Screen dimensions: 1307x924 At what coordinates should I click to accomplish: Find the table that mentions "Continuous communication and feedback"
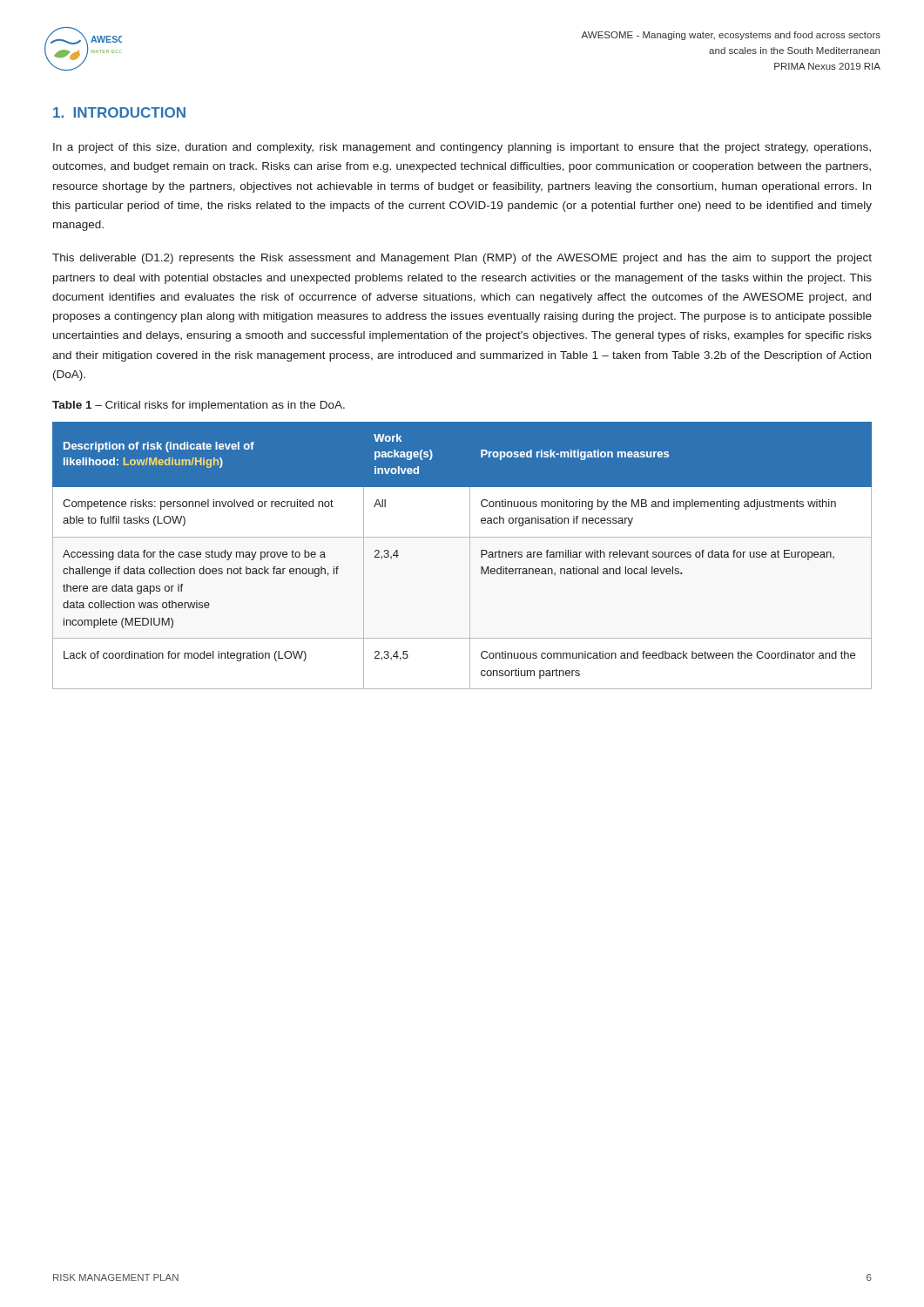462,556
